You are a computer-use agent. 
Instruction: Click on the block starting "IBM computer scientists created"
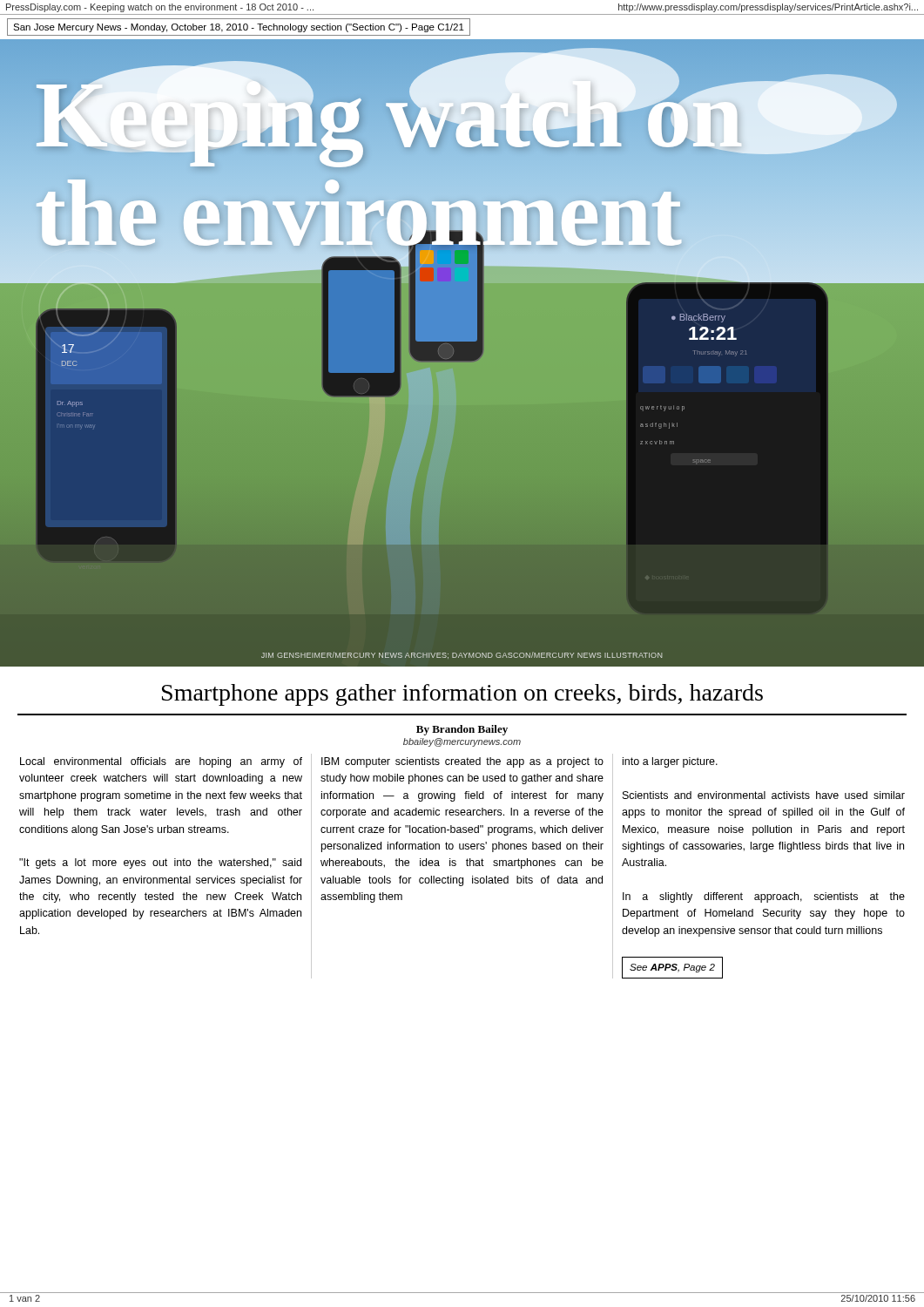coord(462,829)
